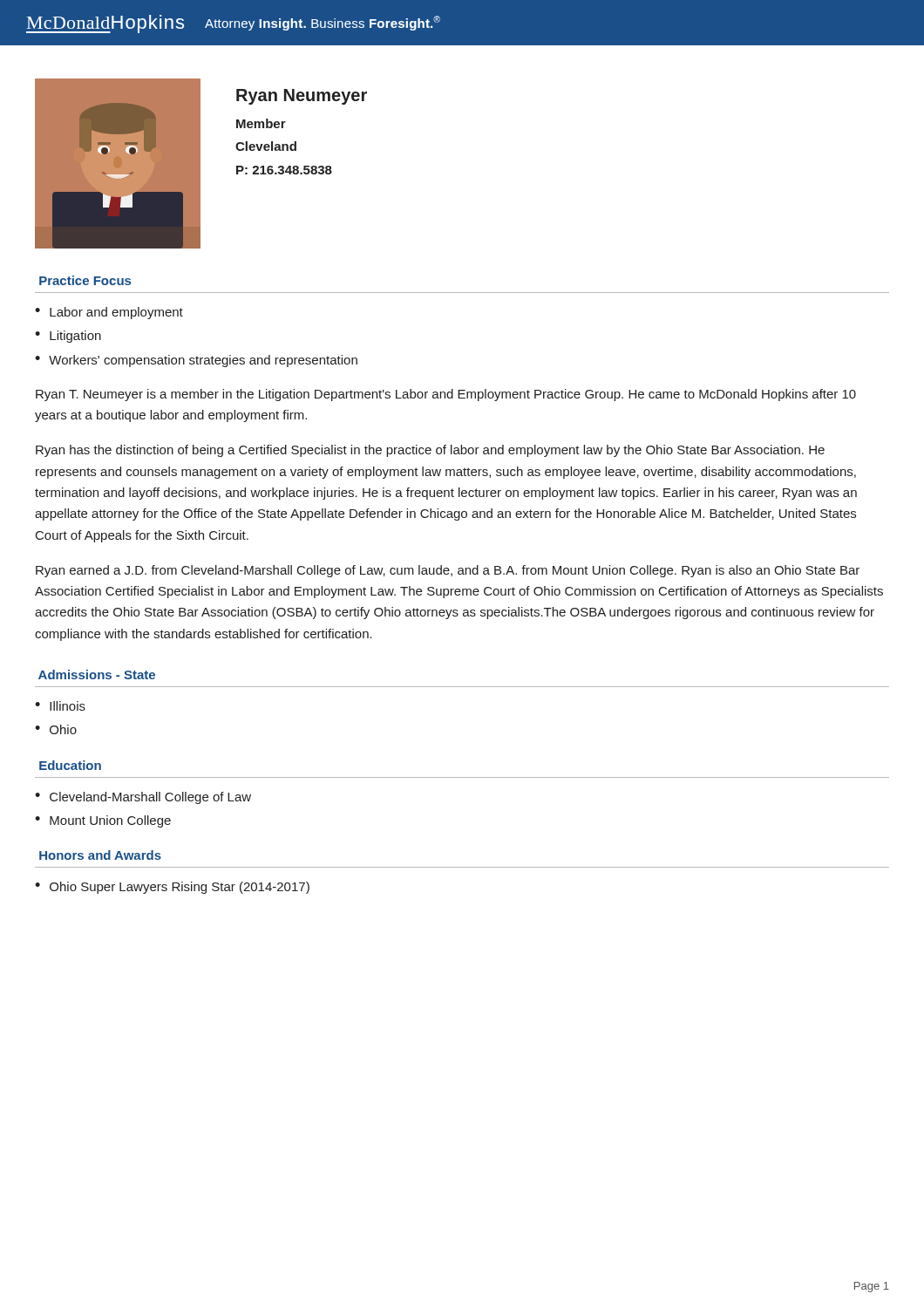Point to the text block starting "Admissions - State"
Image resolution: width=924 pixels, height=1308 pixels.
95,674
